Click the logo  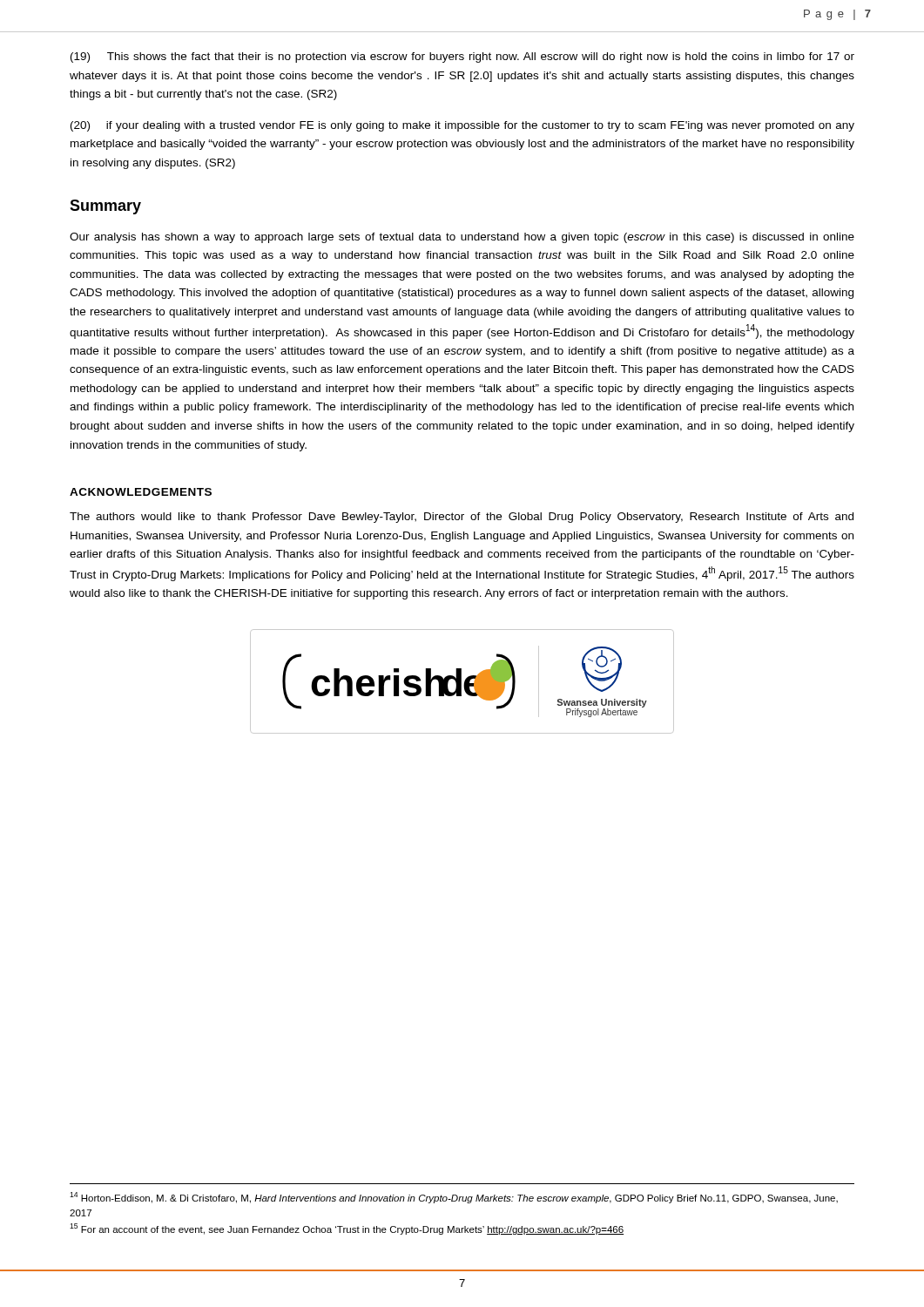tap(462, 681)
